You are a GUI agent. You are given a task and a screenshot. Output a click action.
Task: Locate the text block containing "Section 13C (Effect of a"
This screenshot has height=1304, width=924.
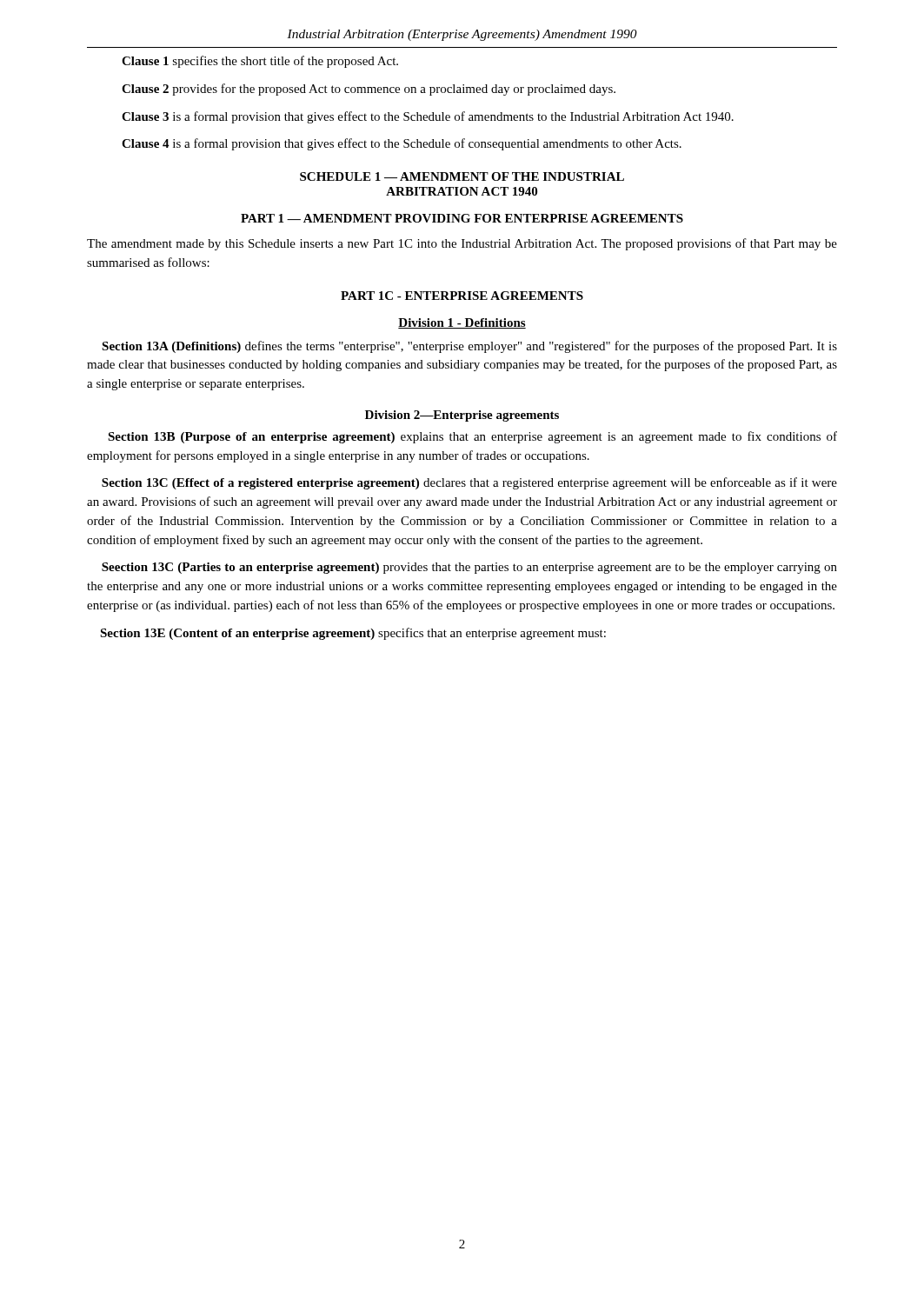462,511
